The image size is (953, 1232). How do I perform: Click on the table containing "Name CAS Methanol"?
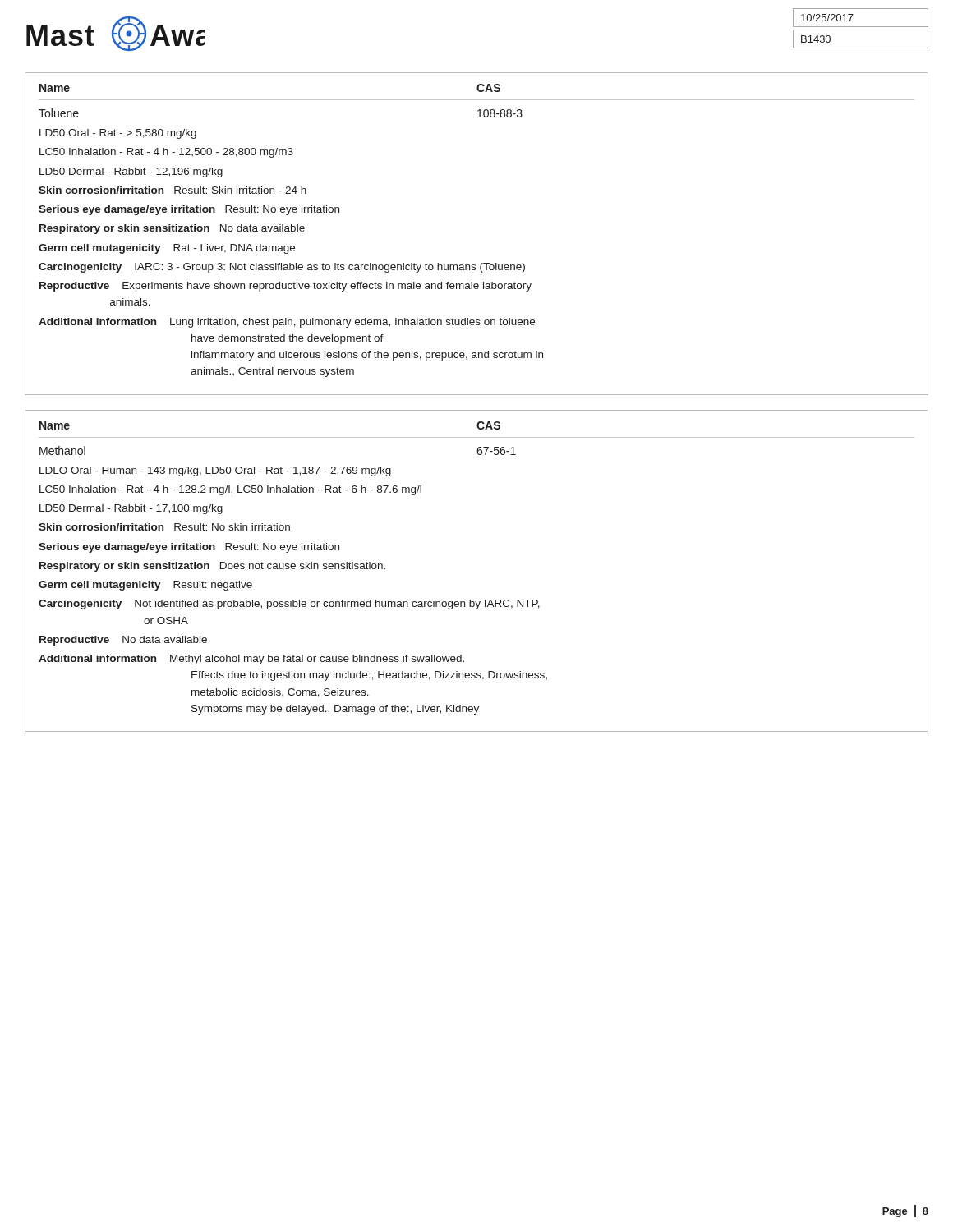click(476, 571)
